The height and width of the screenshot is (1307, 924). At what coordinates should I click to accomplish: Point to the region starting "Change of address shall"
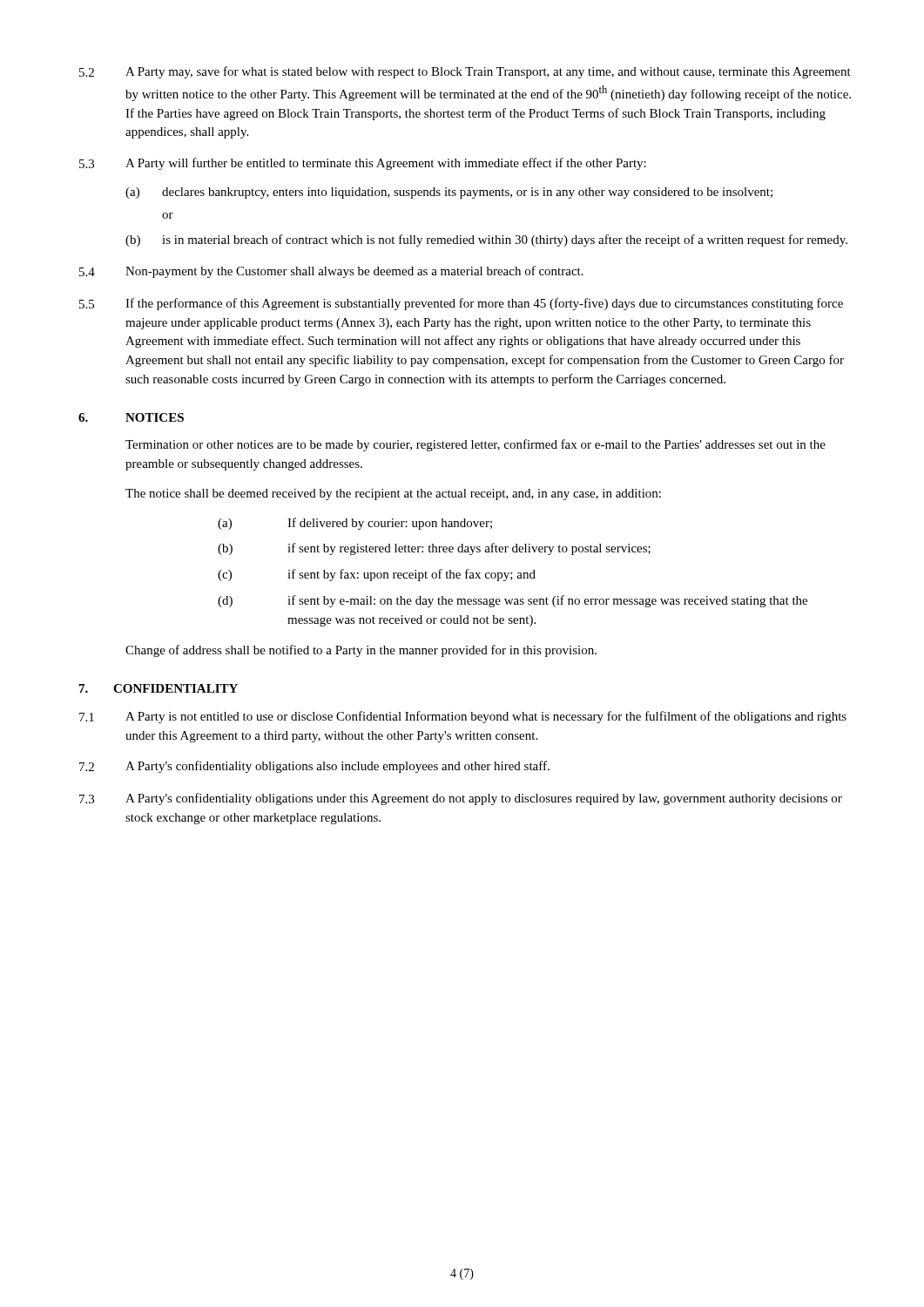[361, 650]
